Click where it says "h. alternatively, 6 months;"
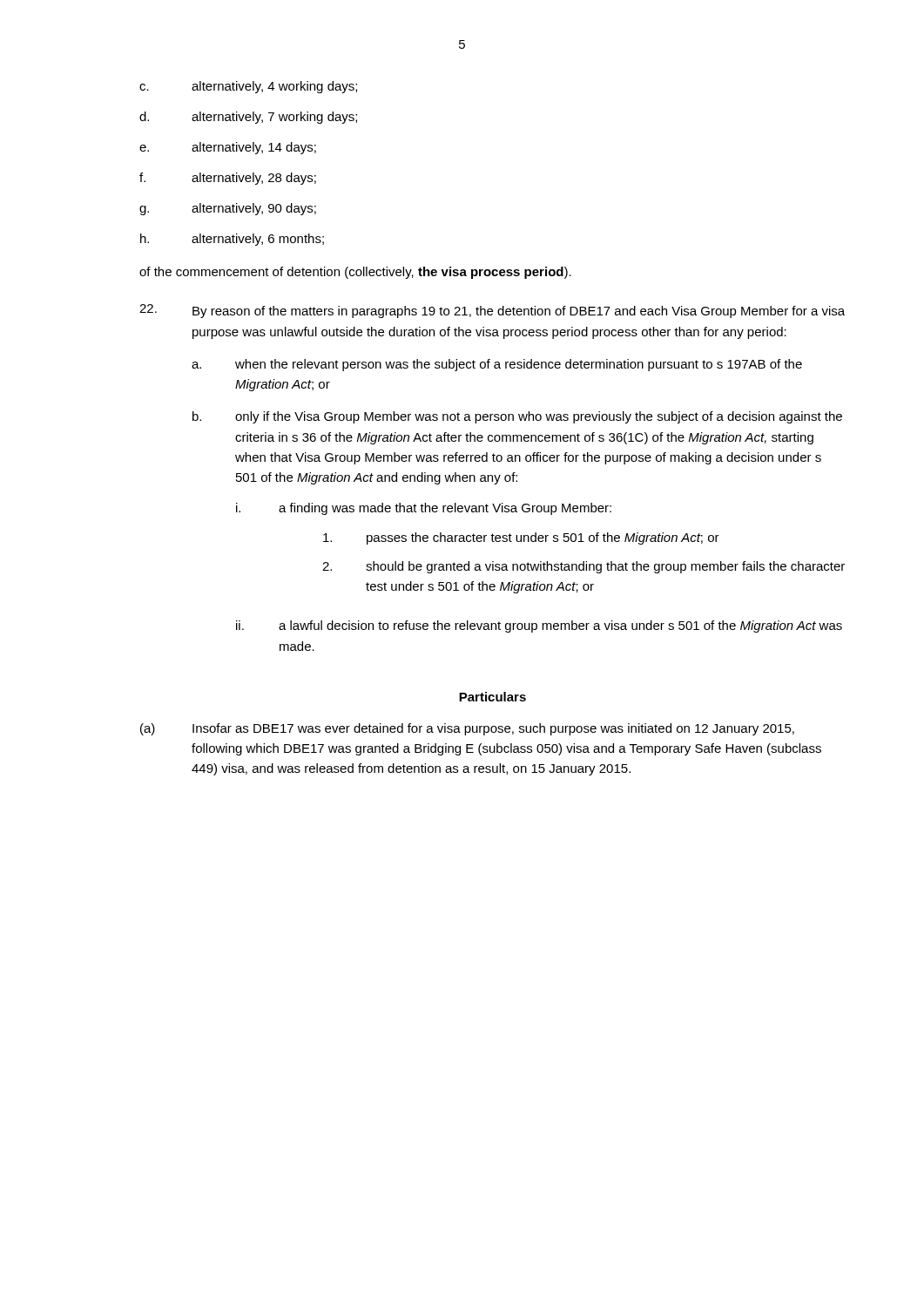 click(232, 240)
